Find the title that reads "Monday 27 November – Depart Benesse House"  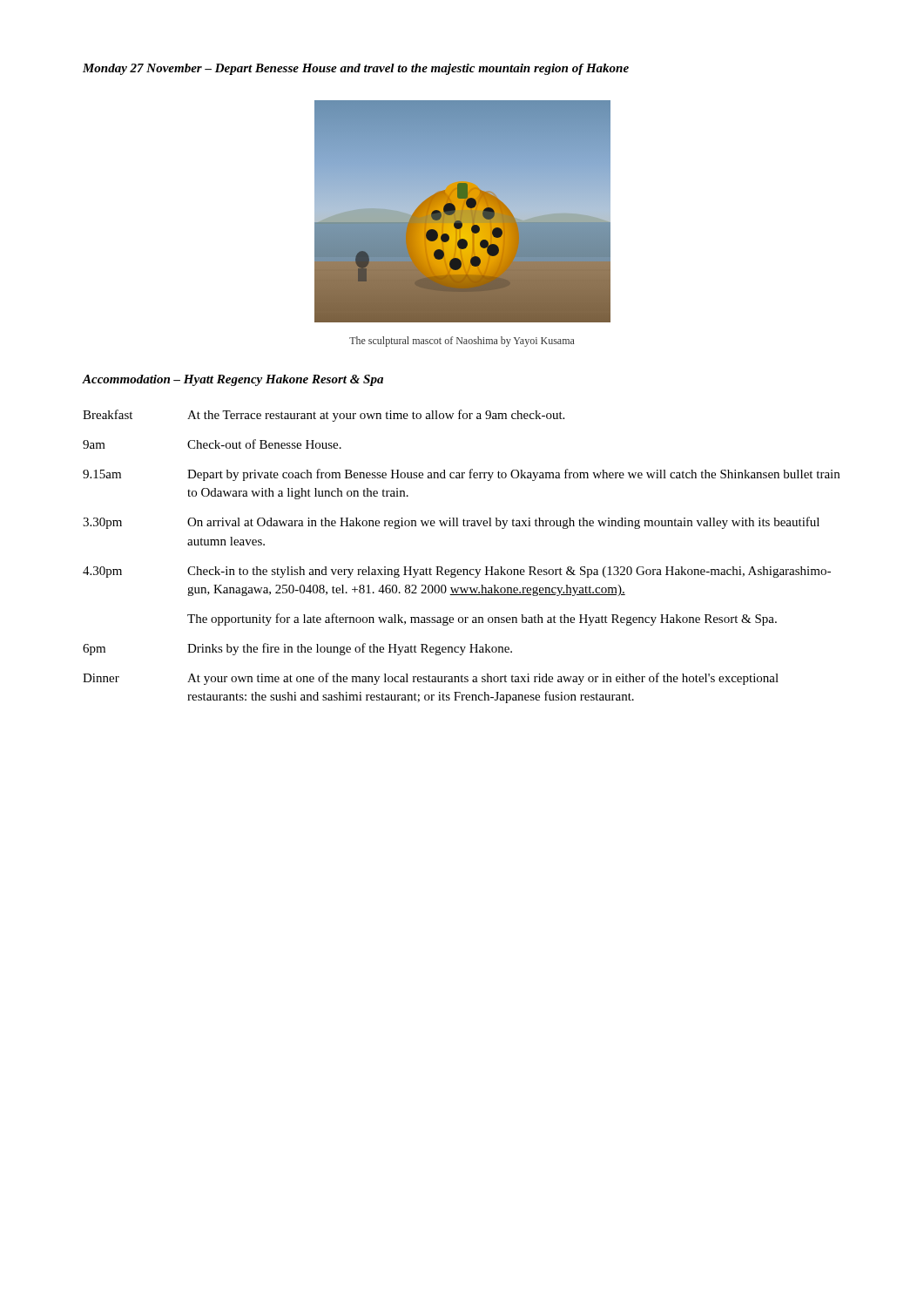pyautogui.click(x=356, y=68)
